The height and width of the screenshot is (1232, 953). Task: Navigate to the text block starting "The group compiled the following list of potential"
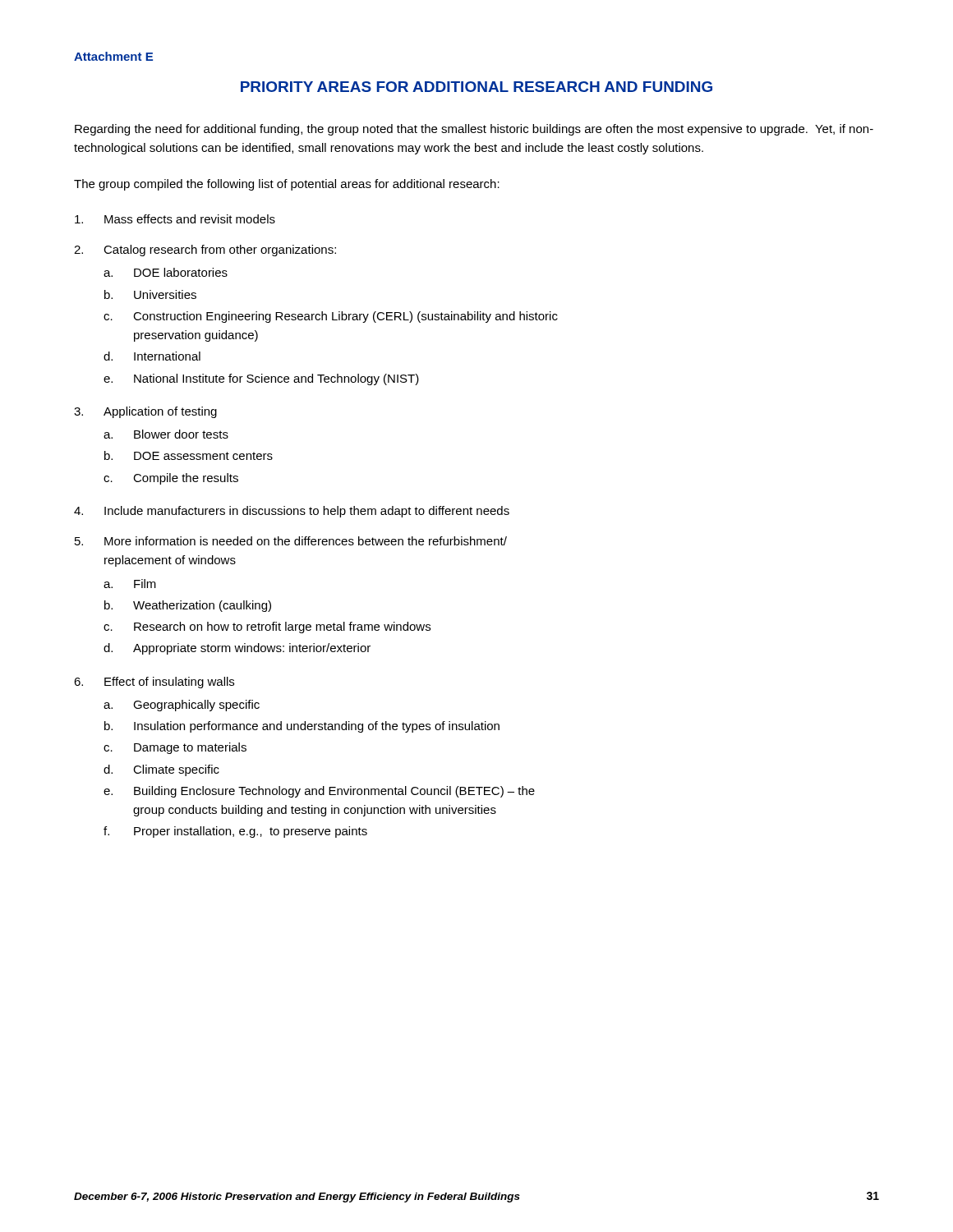287,183
